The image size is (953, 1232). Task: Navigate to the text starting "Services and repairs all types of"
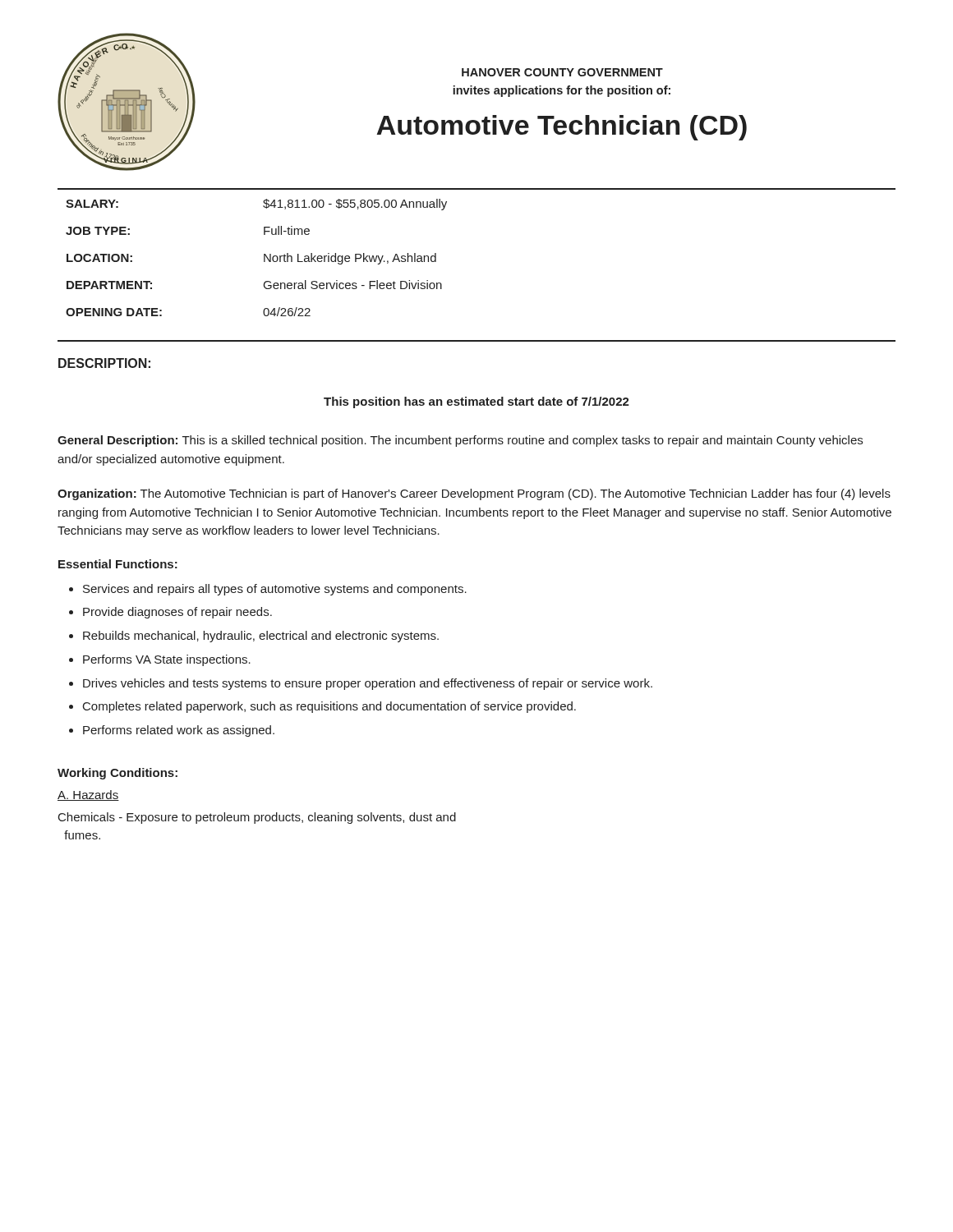tap(275, 588)
